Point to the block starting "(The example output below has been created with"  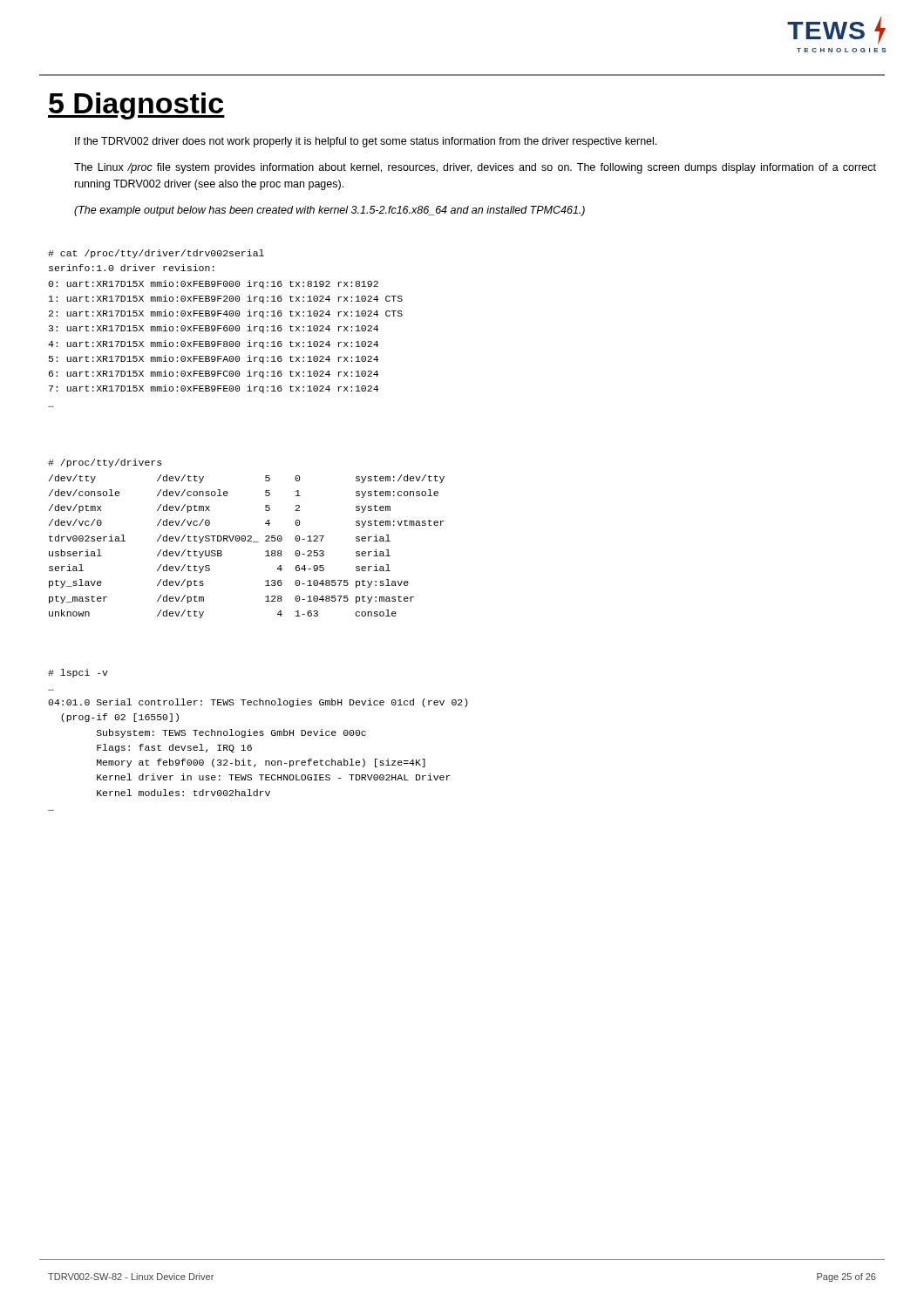pyautogui.click(x=330, y=210)
